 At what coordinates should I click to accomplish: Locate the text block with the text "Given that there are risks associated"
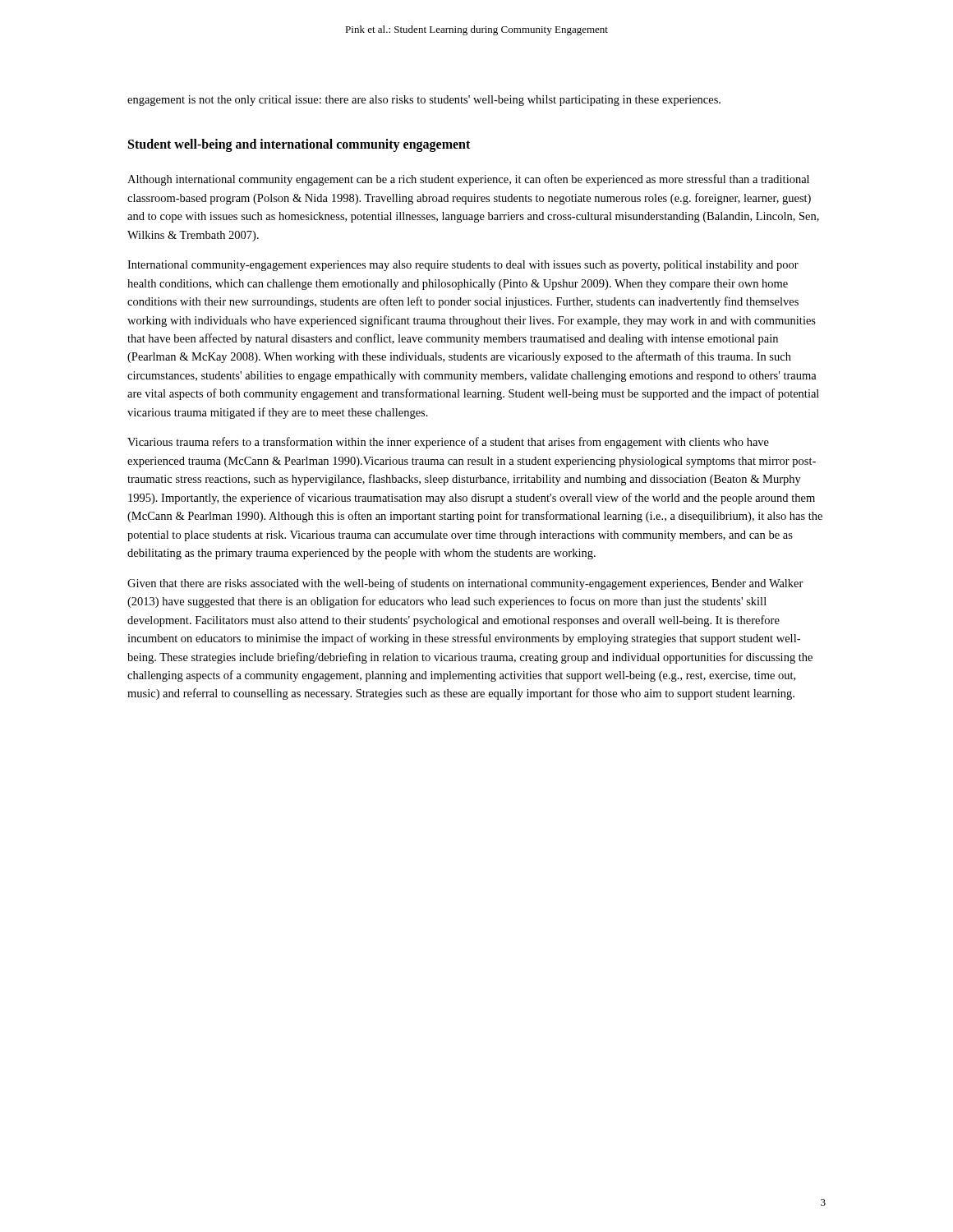click(470, 638)
